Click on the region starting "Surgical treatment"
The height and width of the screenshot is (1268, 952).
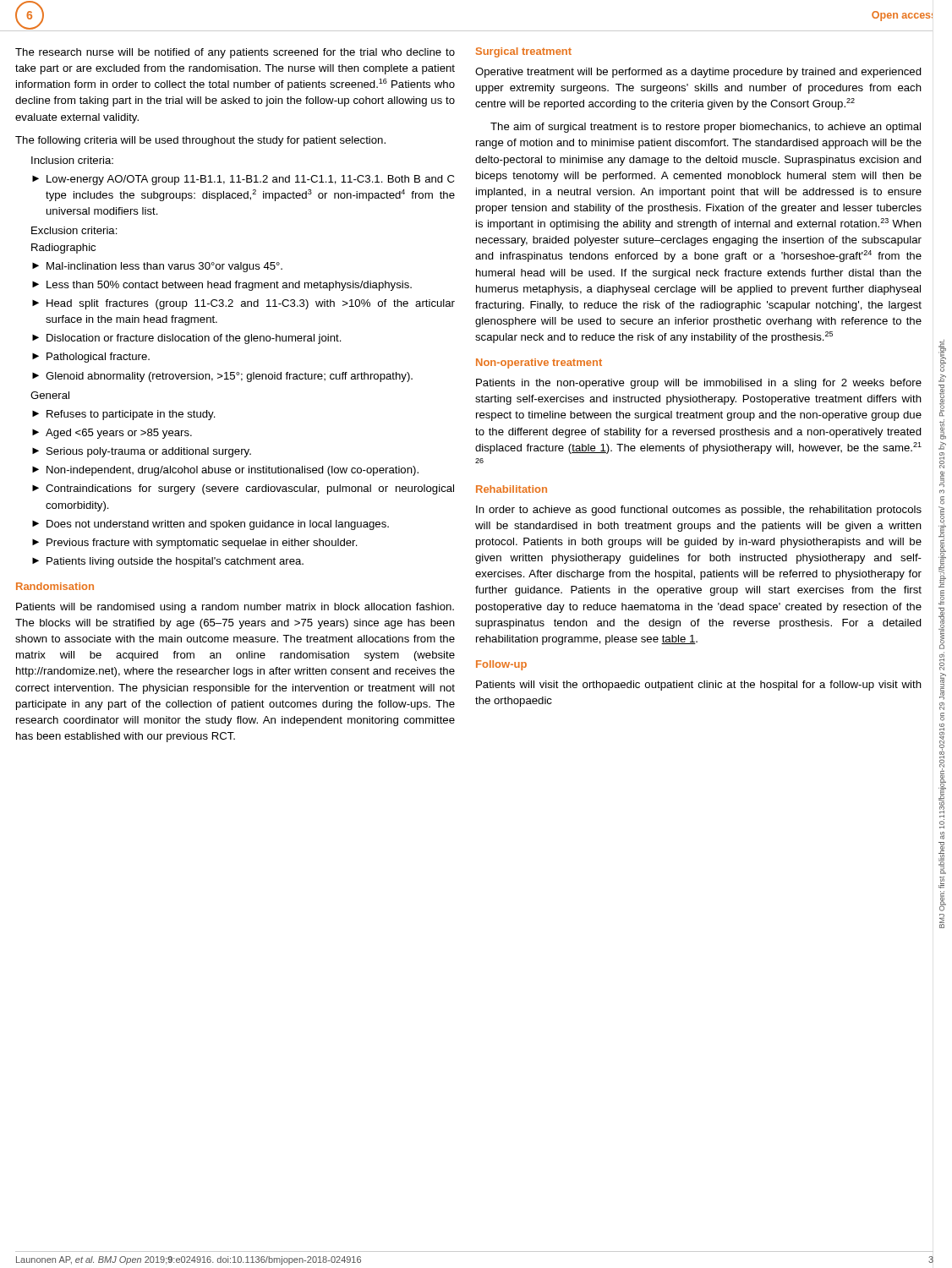[524, 52]
